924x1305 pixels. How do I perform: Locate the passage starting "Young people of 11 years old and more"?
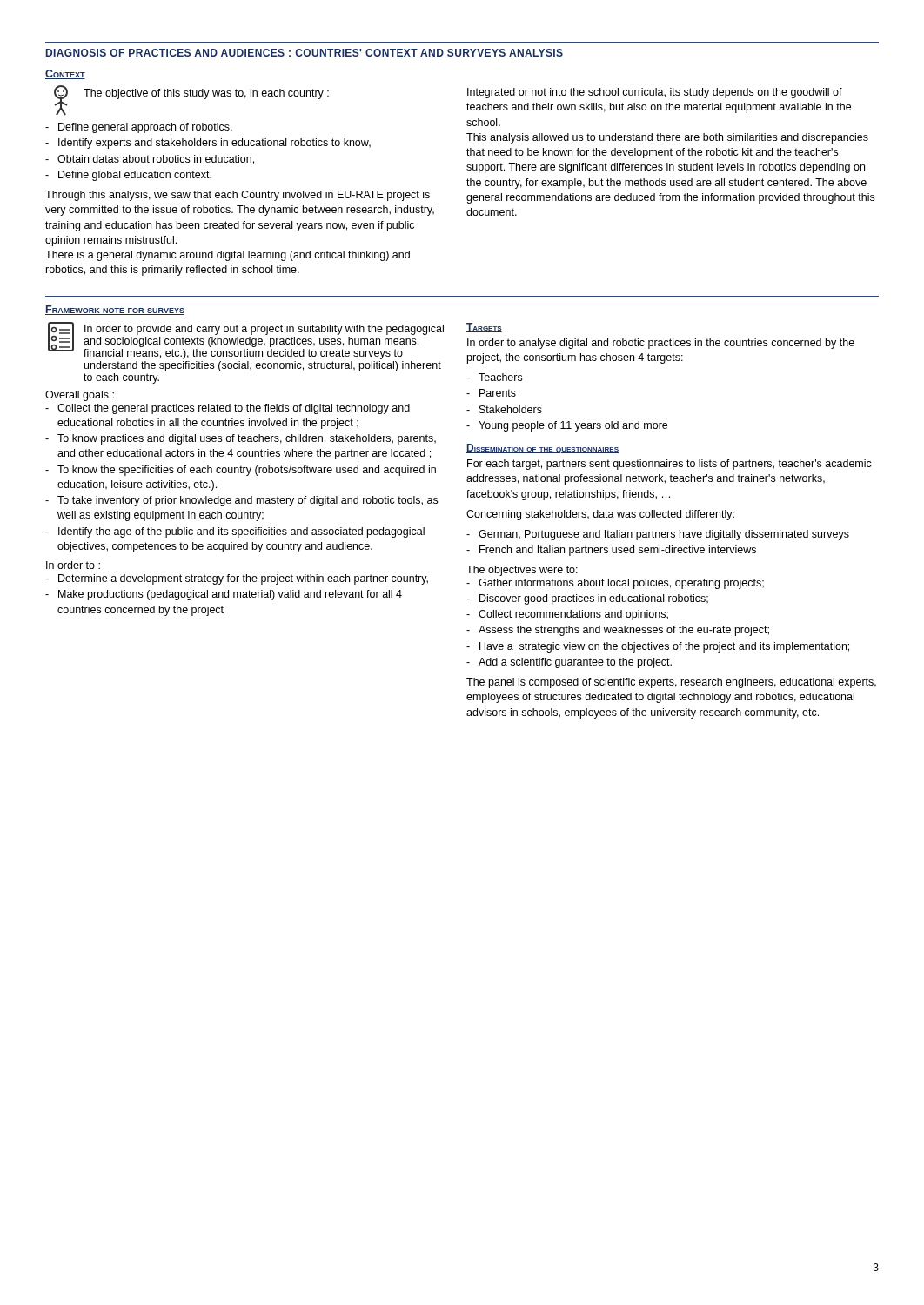(573, 425)
